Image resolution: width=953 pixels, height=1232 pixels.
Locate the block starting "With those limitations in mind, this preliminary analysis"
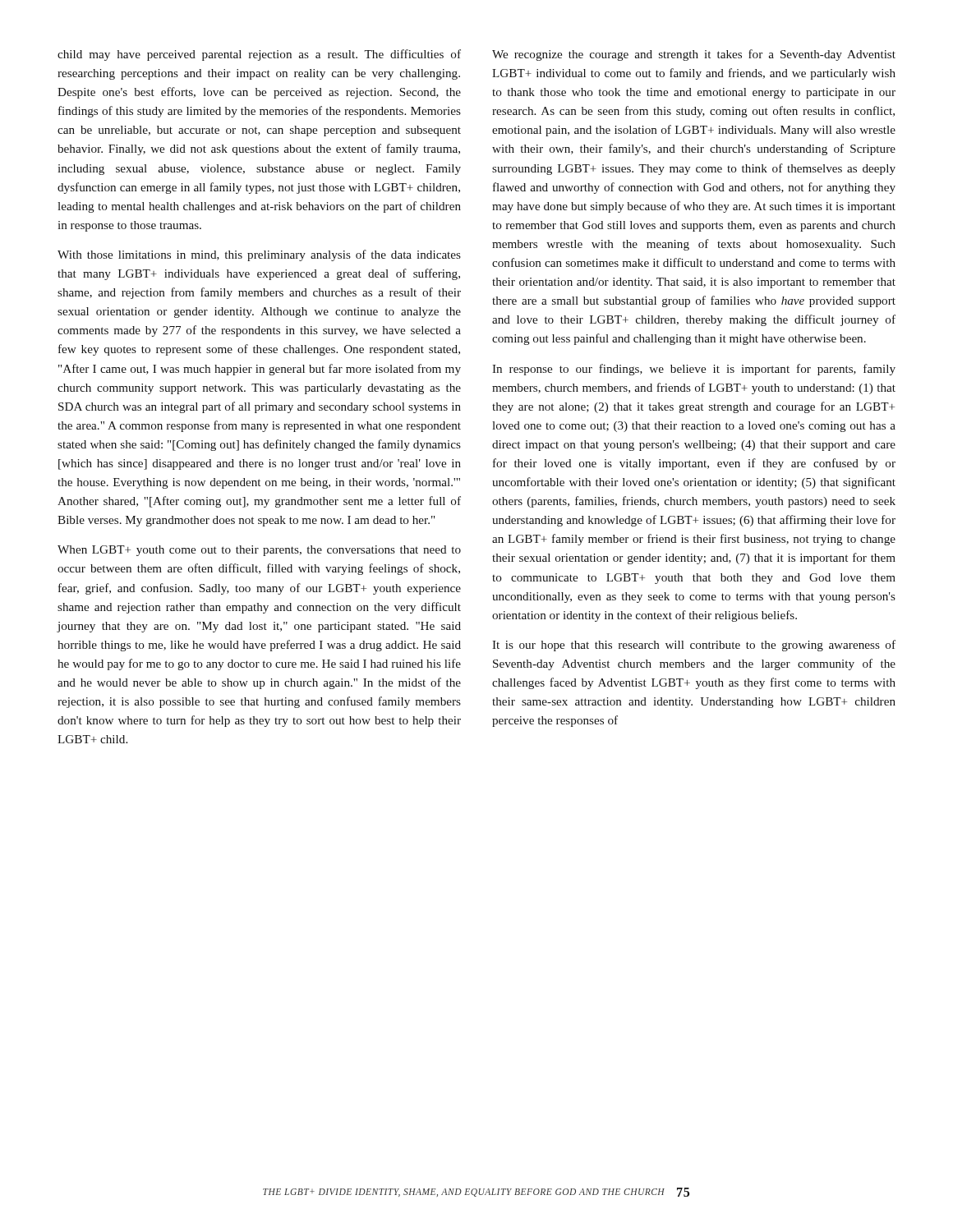click(259, 387)
